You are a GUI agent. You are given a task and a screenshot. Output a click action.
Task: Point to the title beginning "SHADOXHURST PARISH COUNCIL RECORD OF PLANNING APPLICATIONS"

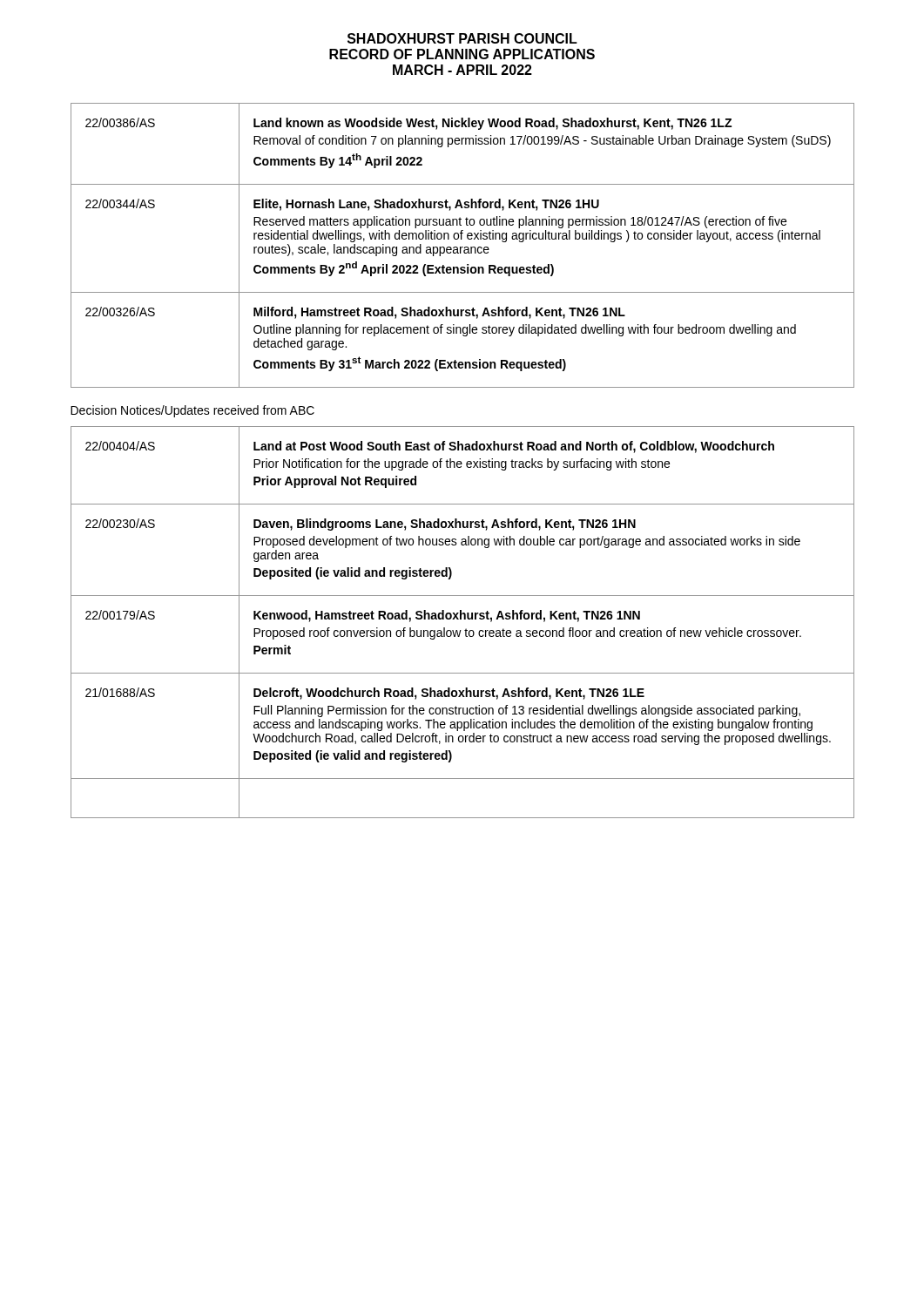point(462,55)
